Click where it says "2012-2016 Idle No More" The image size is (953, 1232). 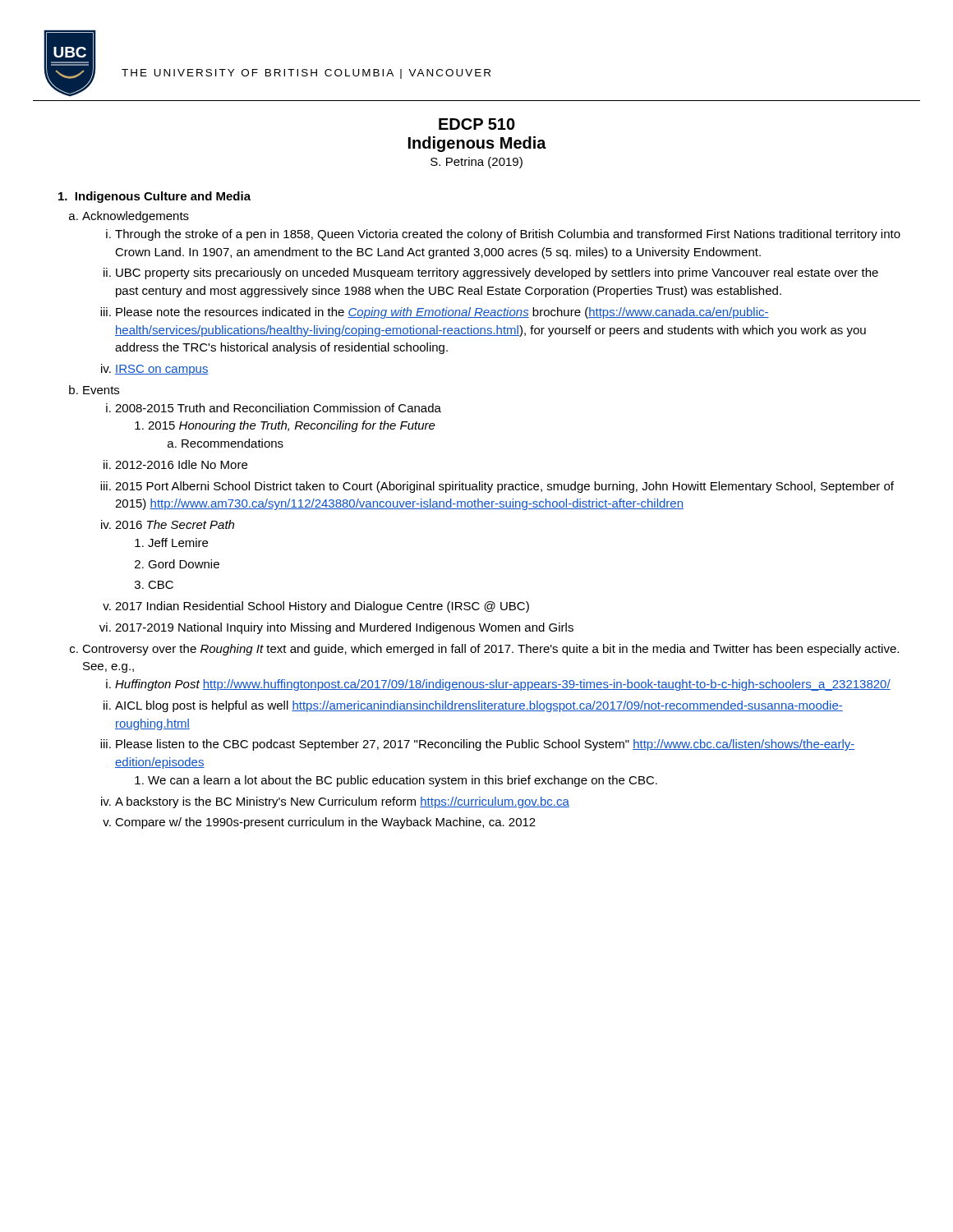coord(181,464)
